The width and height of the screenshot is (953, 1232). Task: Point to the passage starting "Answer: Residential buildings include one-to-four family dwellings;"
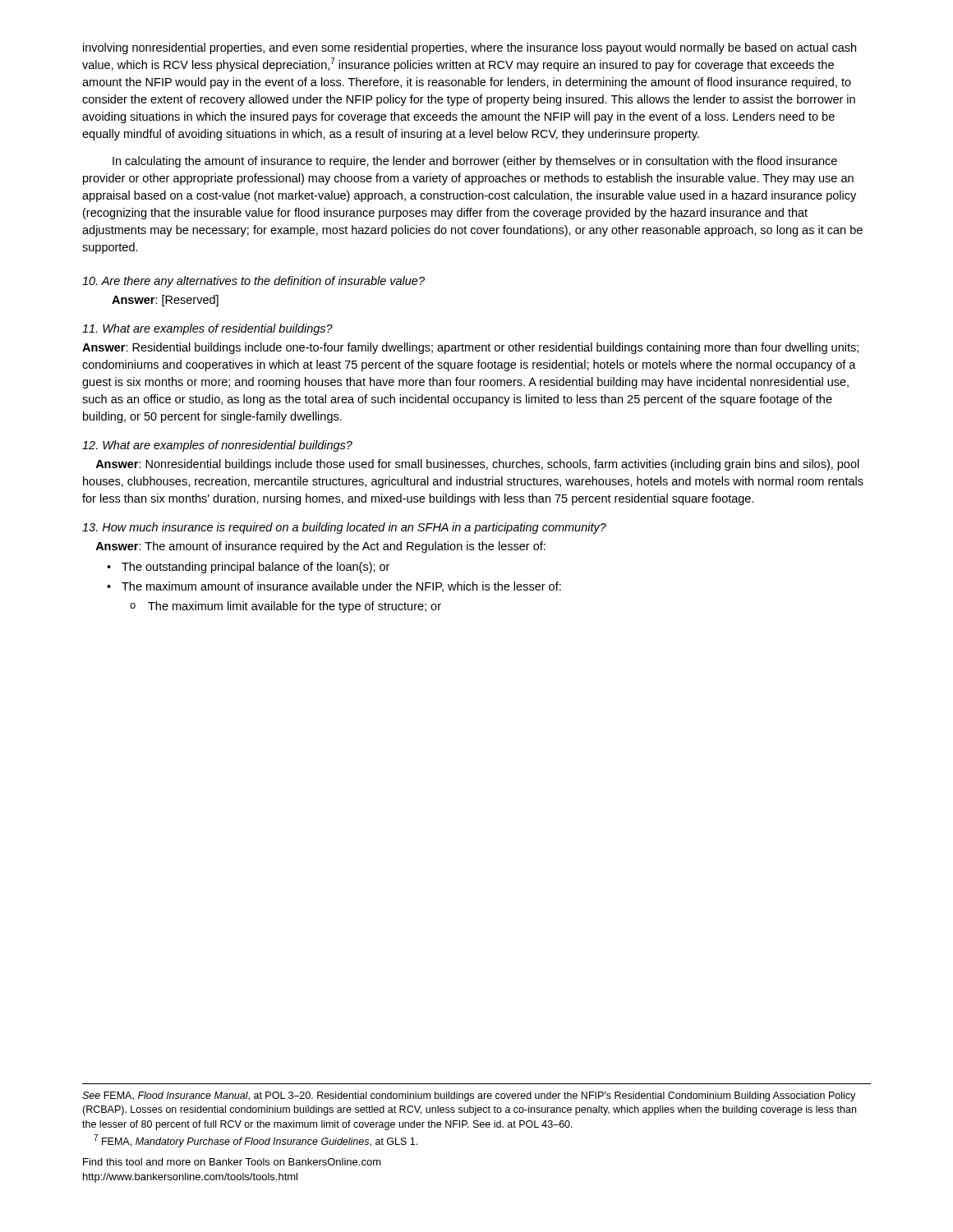tap(471, 382)
